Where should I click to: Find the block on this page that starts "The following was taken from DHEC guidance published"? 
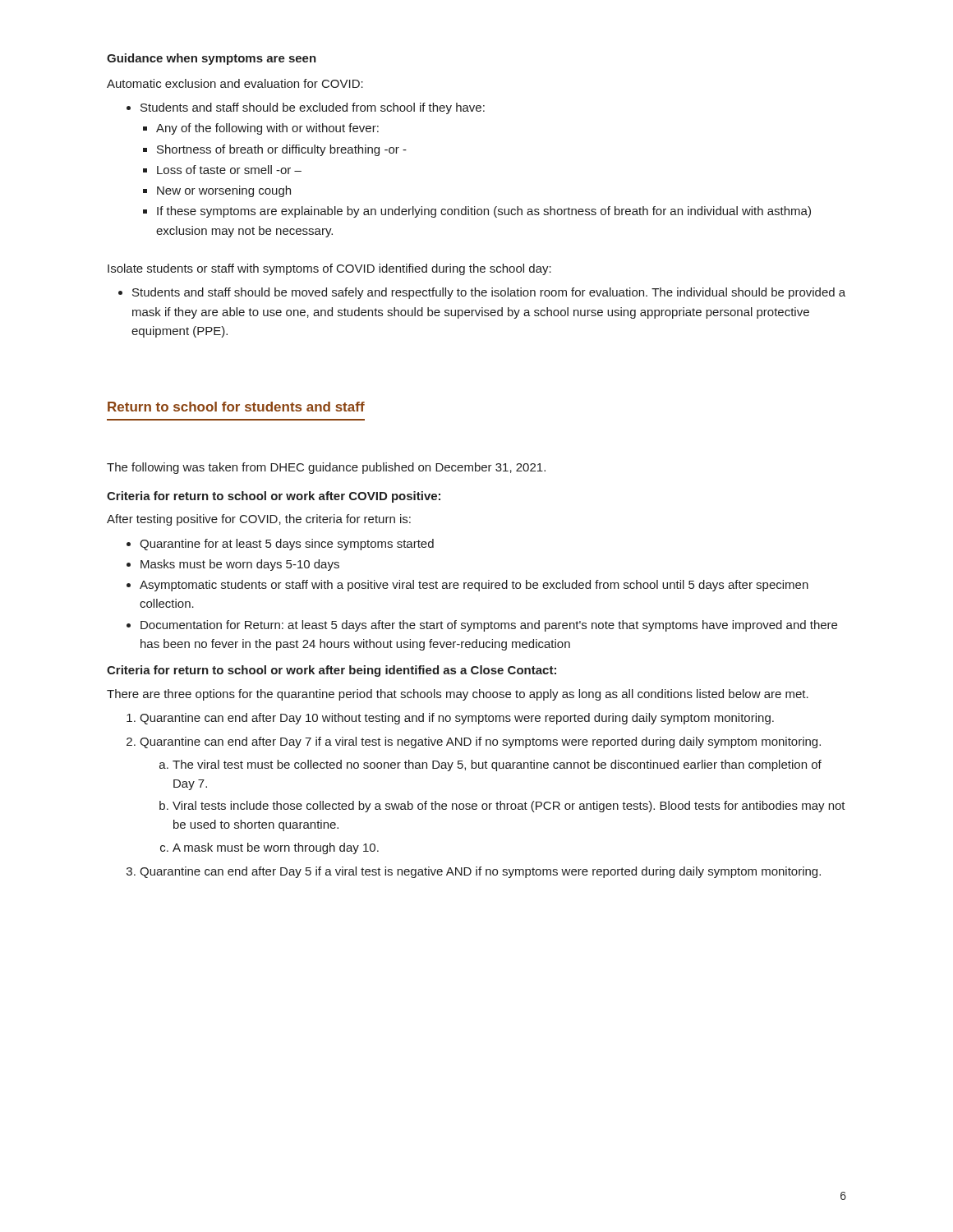476,468
